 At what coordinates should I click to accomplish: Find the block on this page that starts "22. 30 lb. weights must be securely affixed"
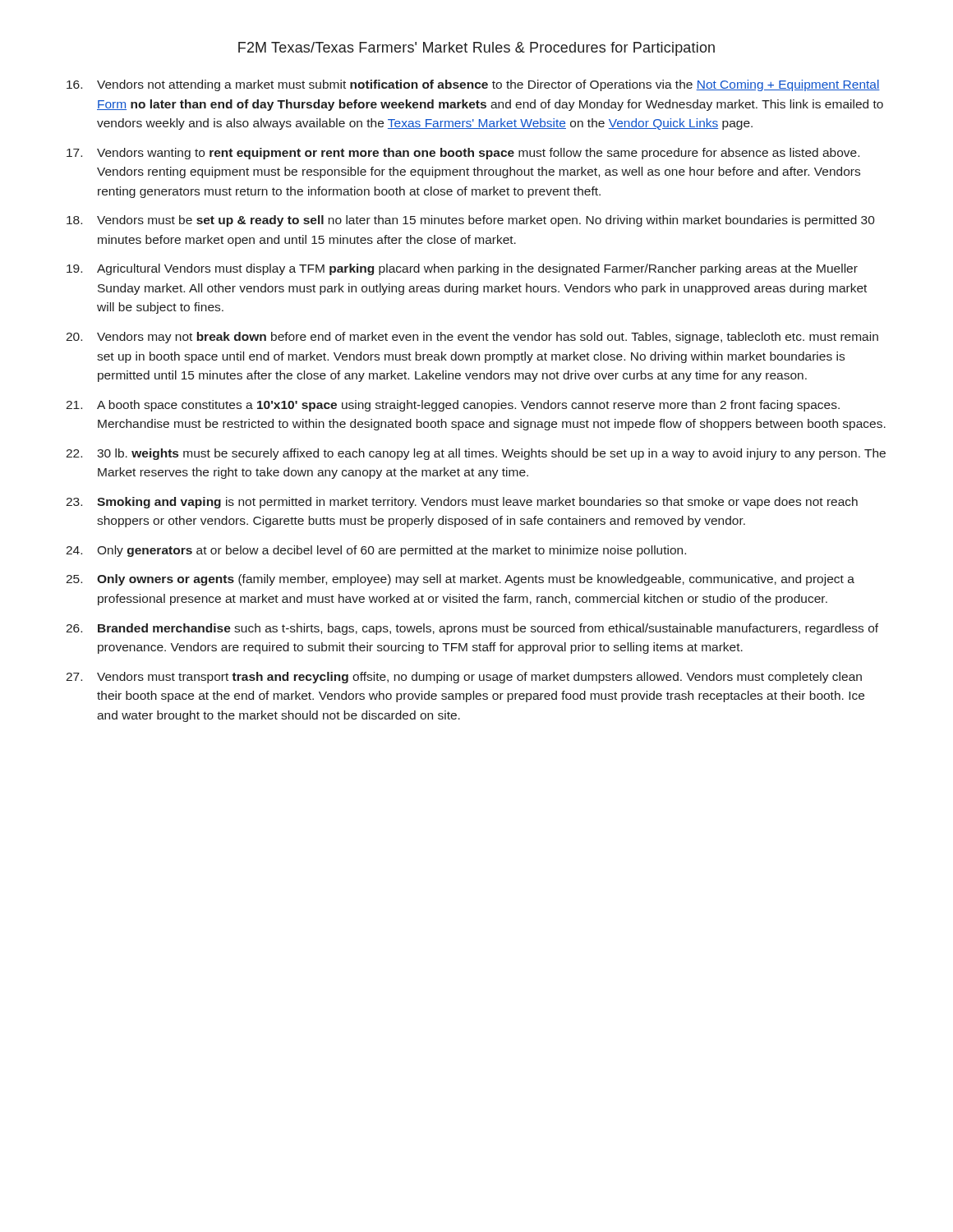pyautogui.click(x=476, y=463)
